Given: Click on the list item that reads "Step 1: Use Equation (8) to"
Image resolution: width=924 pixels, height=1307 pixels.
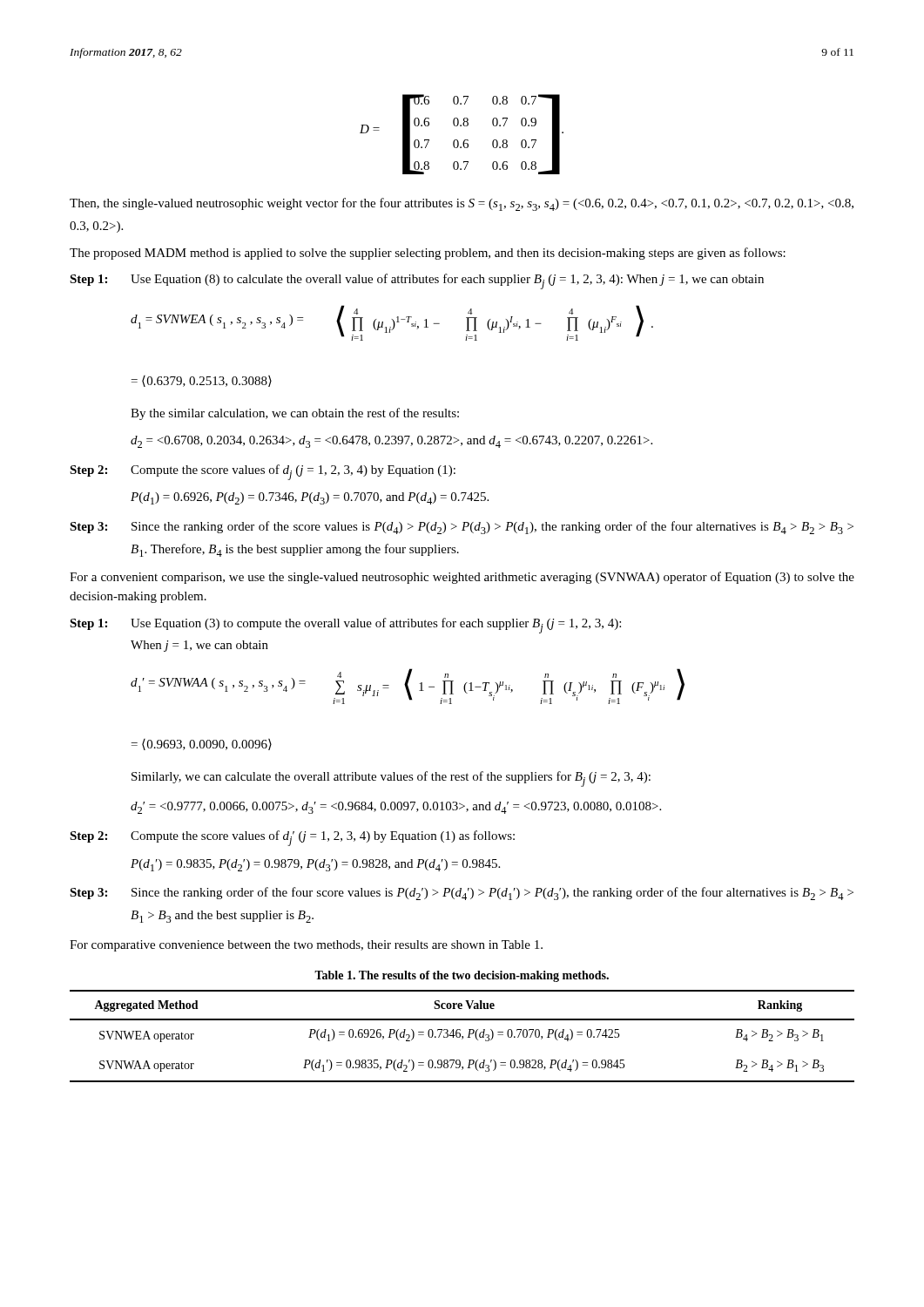Looking at the screenshot, I should [462, 280].
